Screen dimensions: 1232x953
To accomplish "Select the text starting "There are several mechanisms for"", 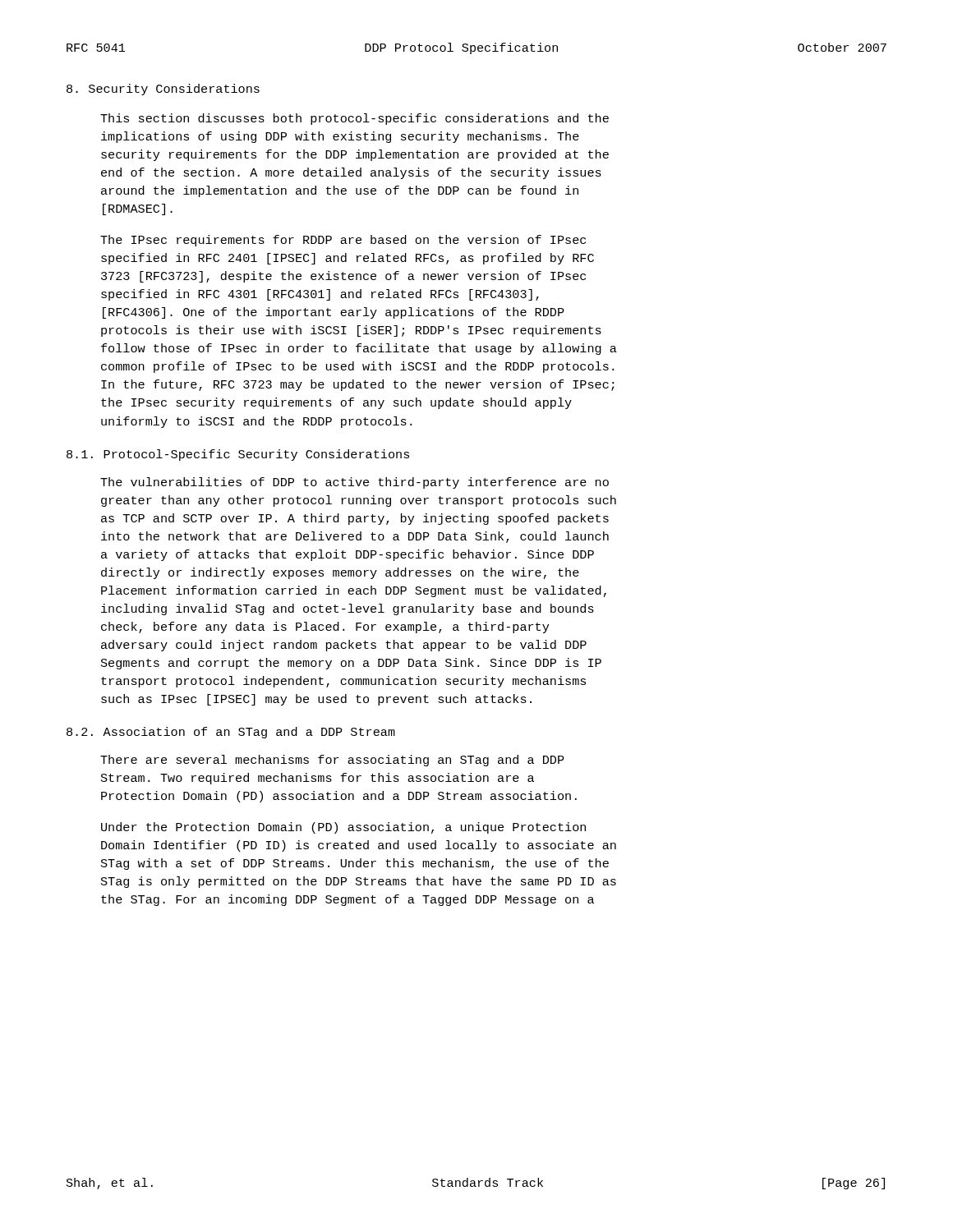I will (340, 779).
